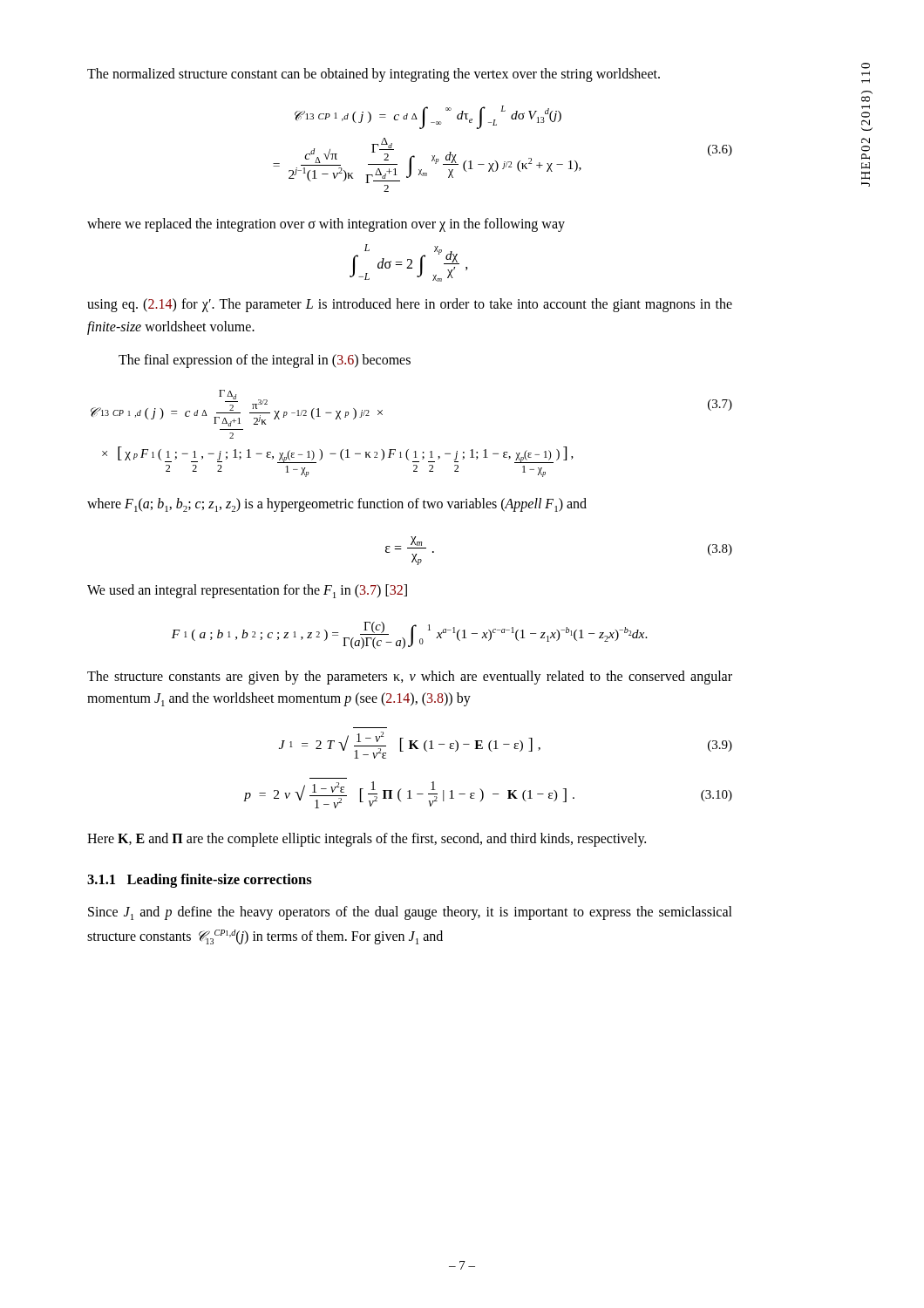Navigate to the block starting "The structure constants are given"
The width and height of the screenshot is (924, 1308).
[x=410, y=689]
